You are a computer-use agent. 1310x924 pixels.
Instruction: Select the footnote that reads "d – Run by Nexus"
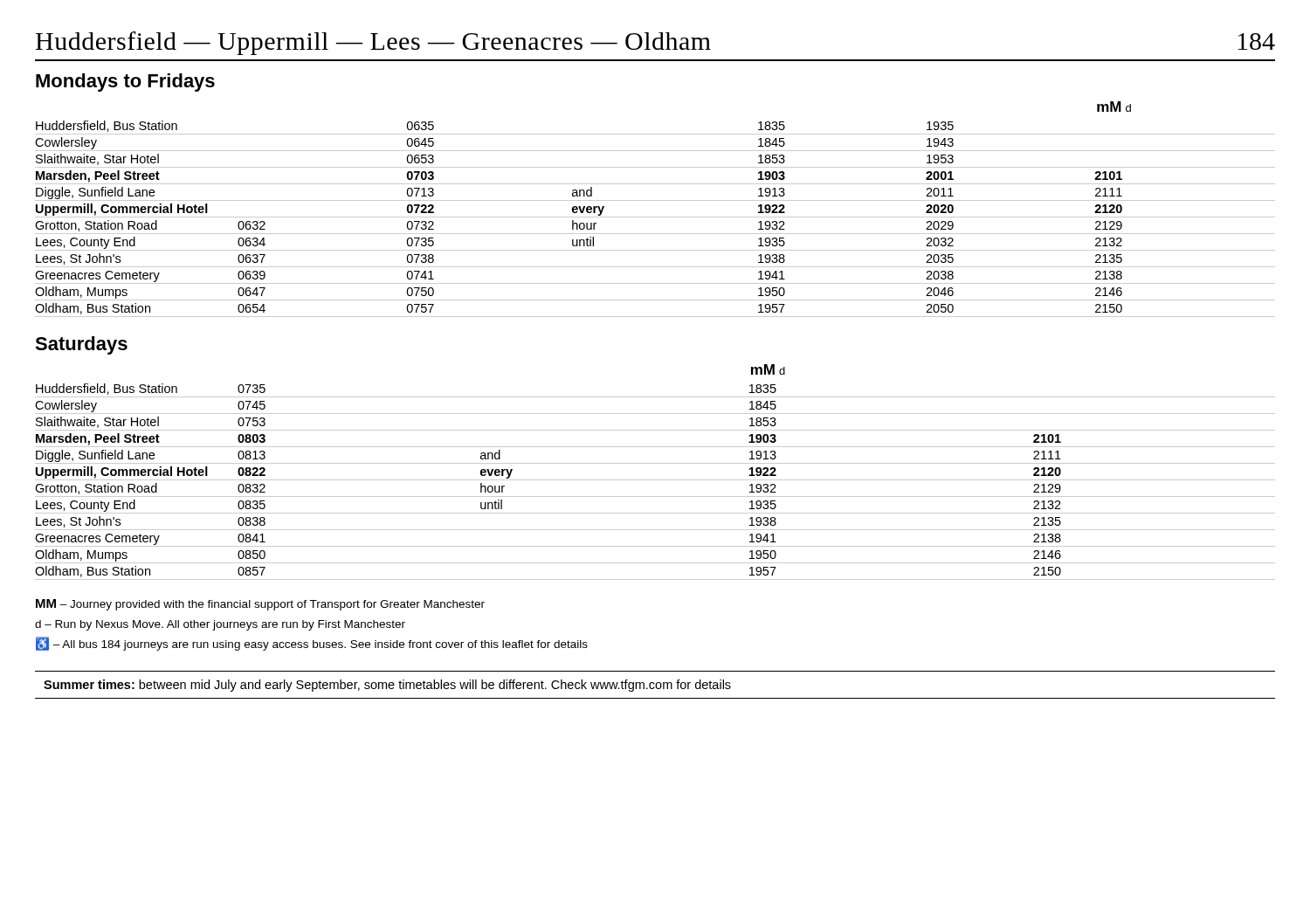(220, 624)
